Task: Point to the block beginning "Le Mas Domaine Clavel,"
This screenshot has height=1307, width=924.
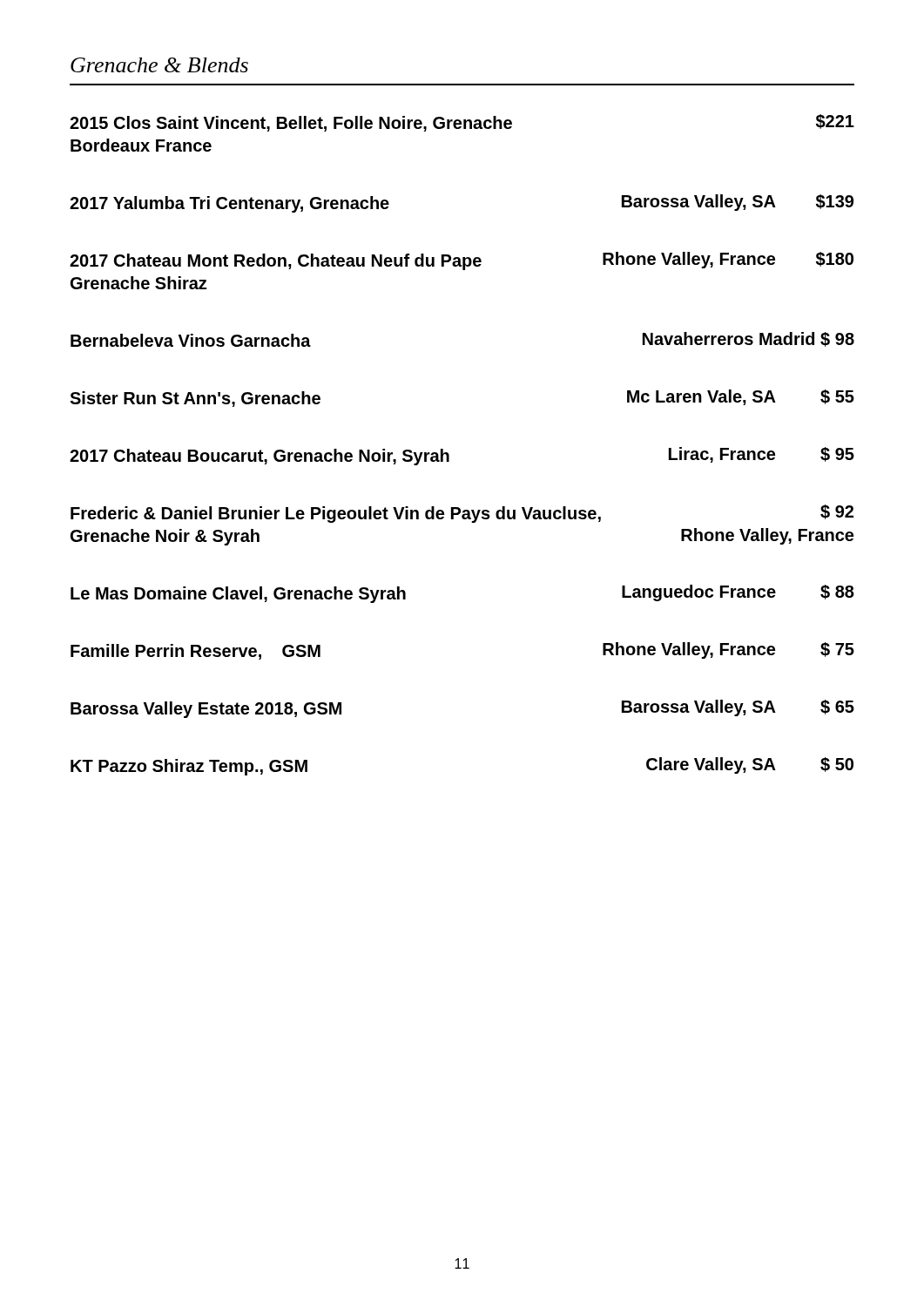Action: [x=243, y=594]
